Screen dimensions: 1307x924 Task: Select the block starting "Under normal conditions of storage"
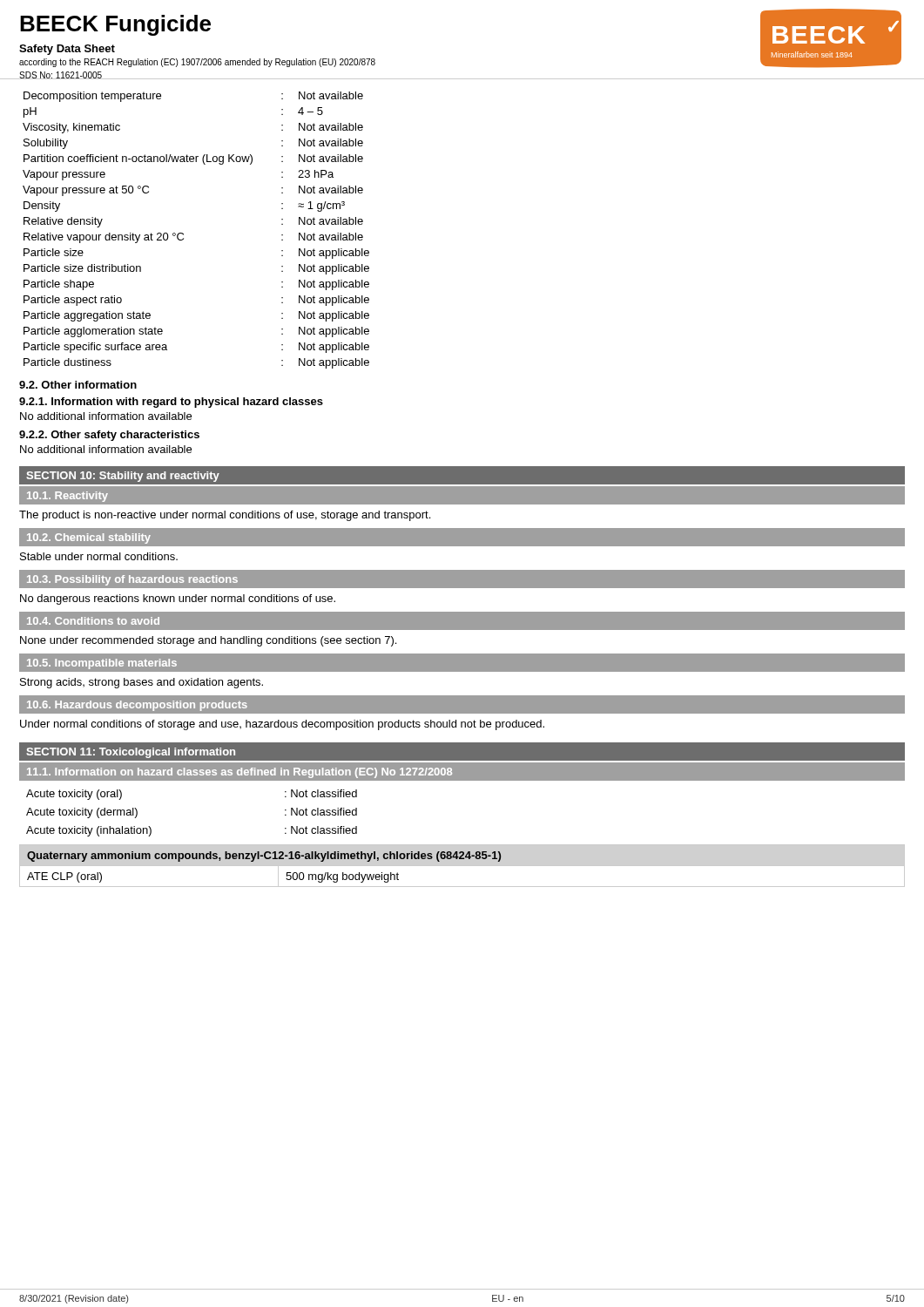282,724
